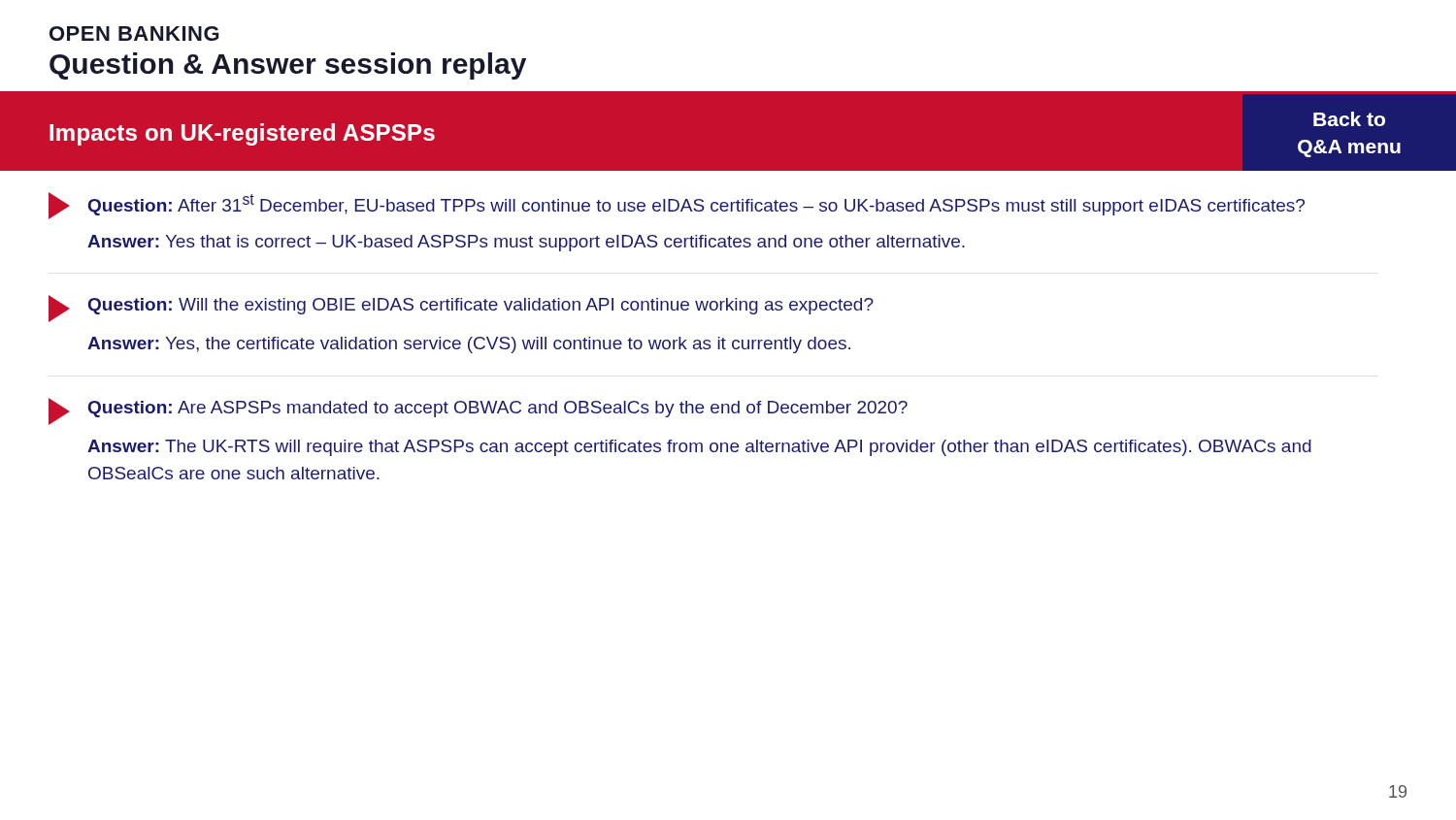This screenshot has height=820, width=1456.
Task: Point to the element starting "Impacts on UK-registered ASPSPs"
Action: [242, 132]
